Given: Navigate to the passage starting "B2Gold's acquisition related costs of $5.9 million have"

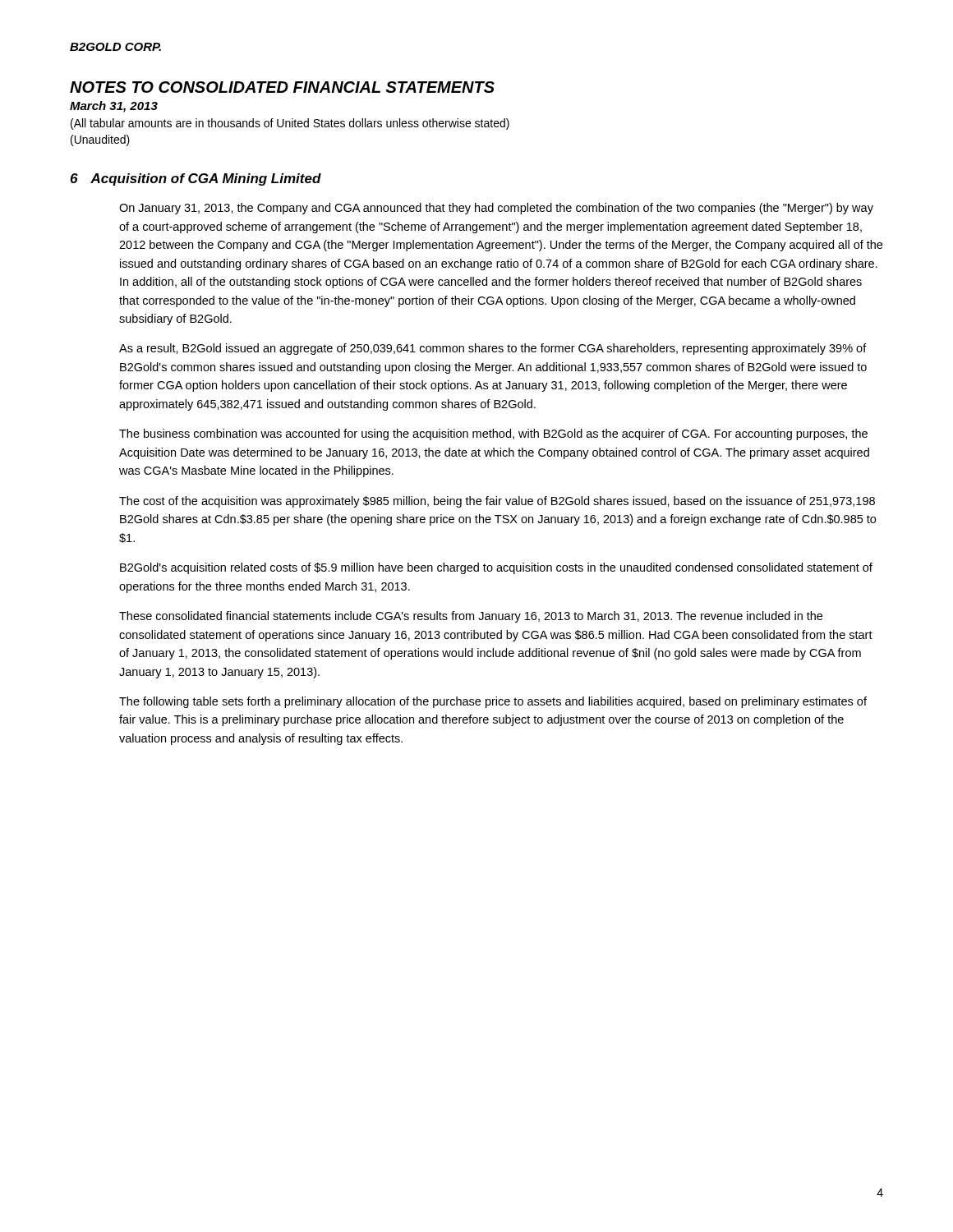Looking at the screenshot, I should click(496, 577).
